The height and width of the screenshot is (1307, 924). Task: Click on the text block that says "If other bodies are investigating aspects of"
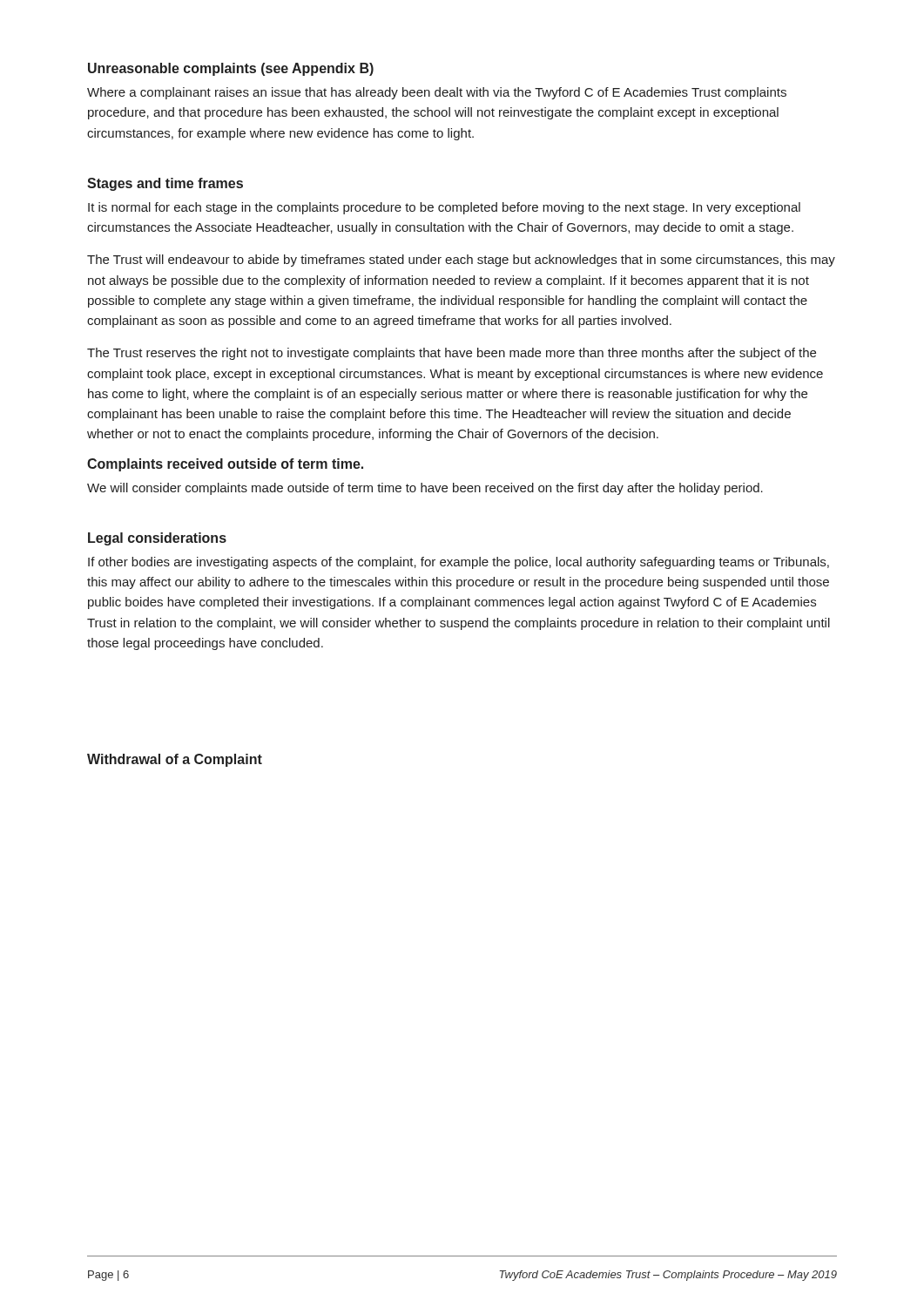point(459,602)
